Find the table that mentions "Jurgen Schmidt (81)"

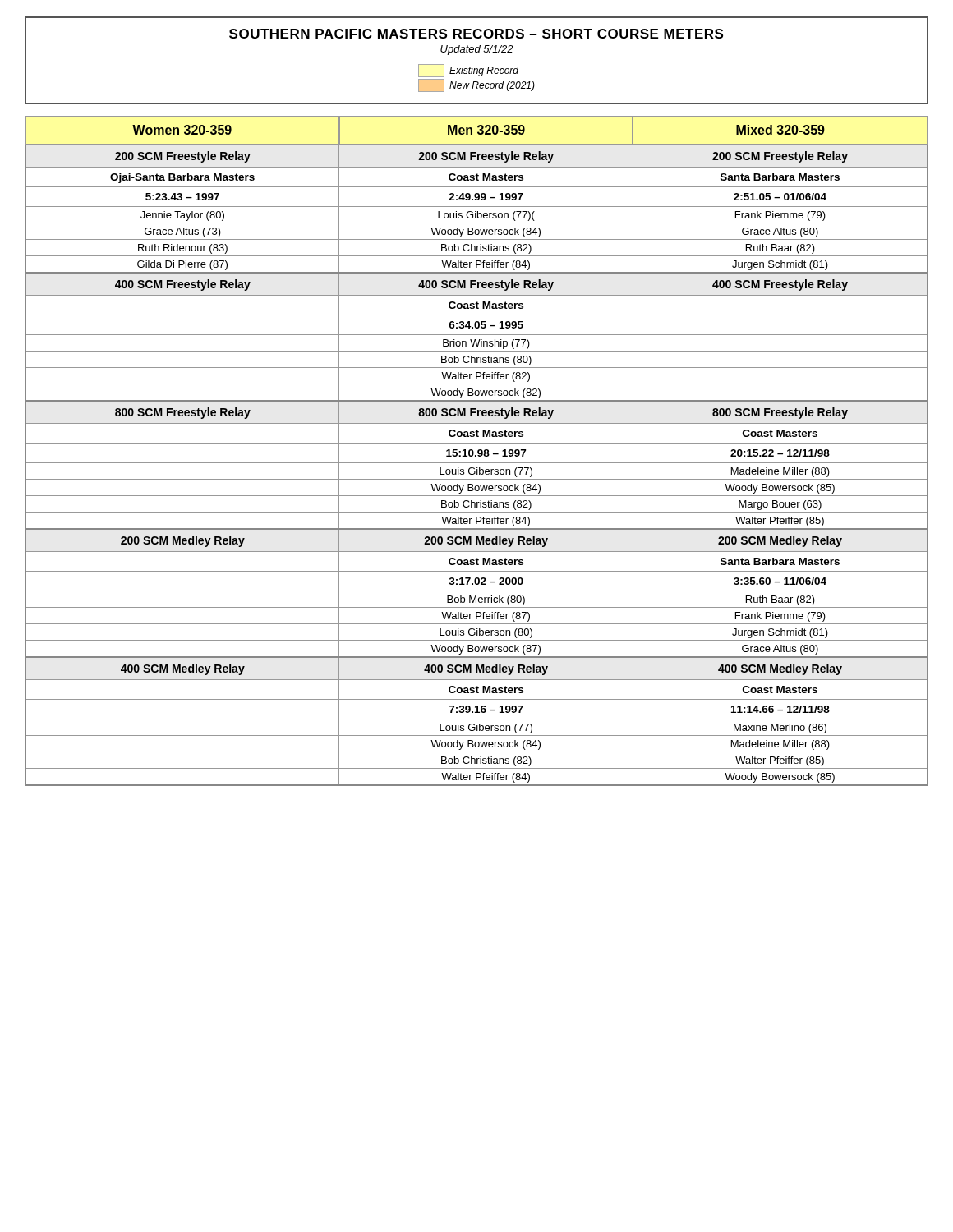coord(476,451)
